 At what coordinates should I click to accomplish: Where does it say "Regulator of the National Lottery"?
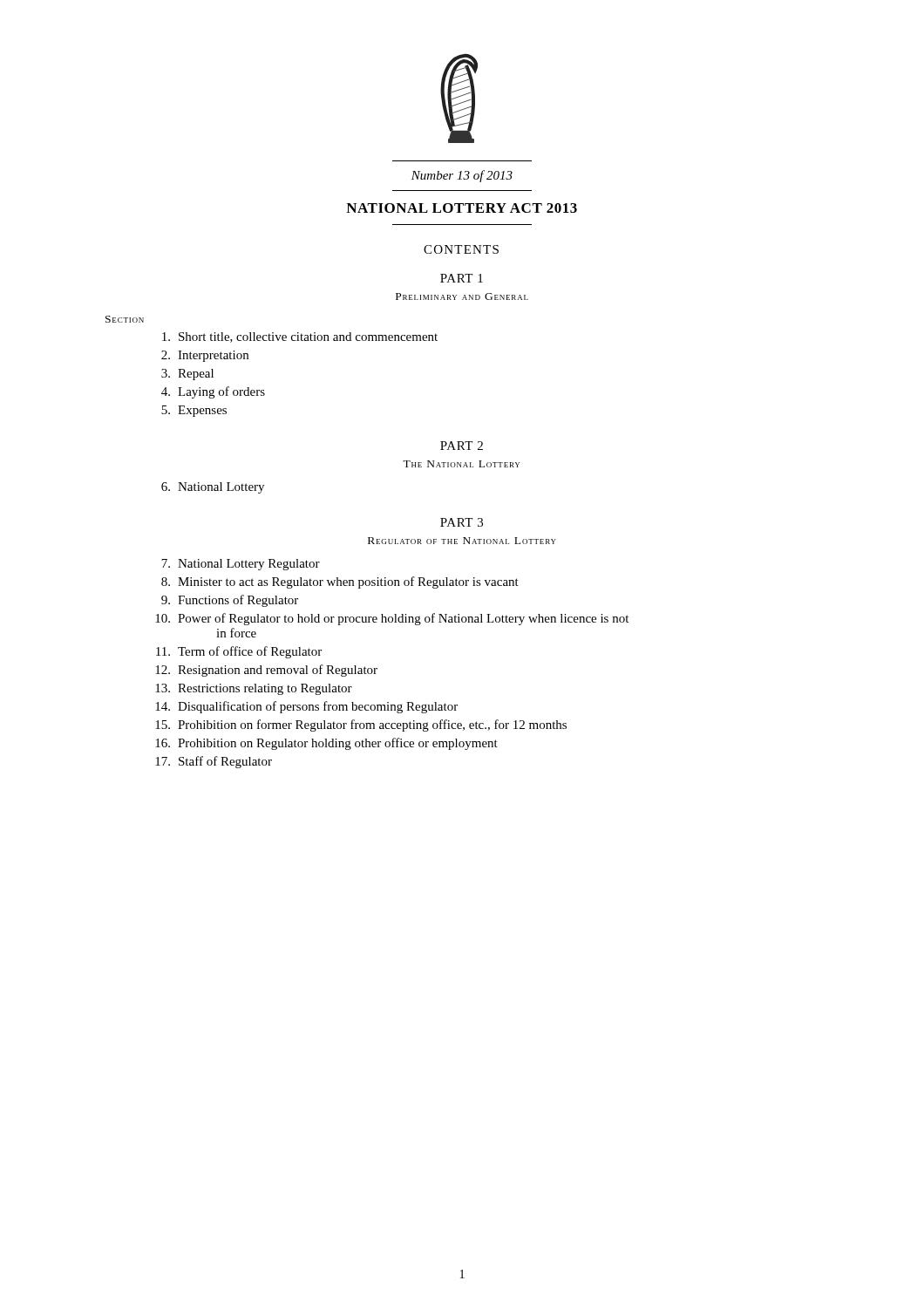pyautogui.click(x=462, y=540)
